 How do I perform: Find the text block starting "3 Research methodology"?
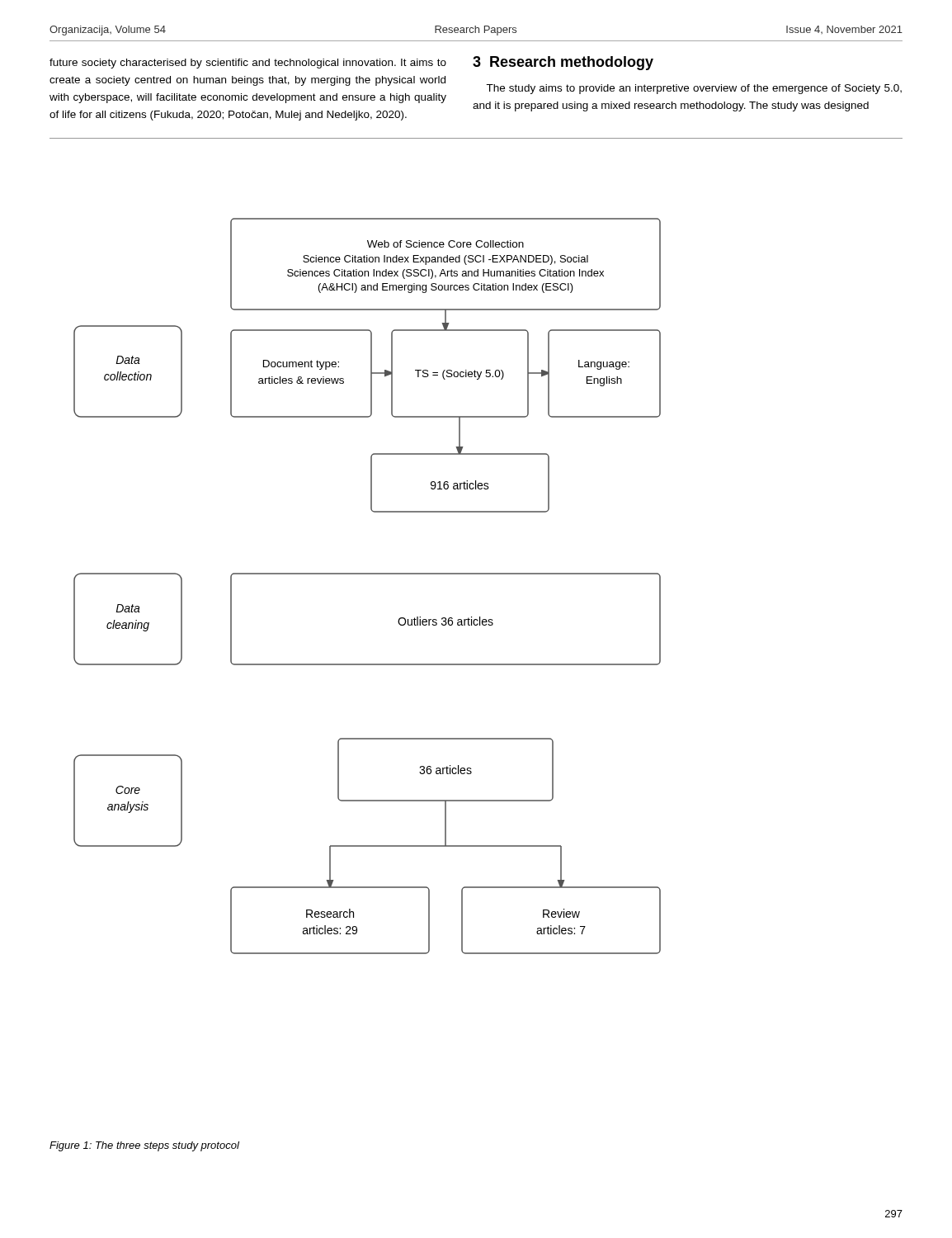563,62
